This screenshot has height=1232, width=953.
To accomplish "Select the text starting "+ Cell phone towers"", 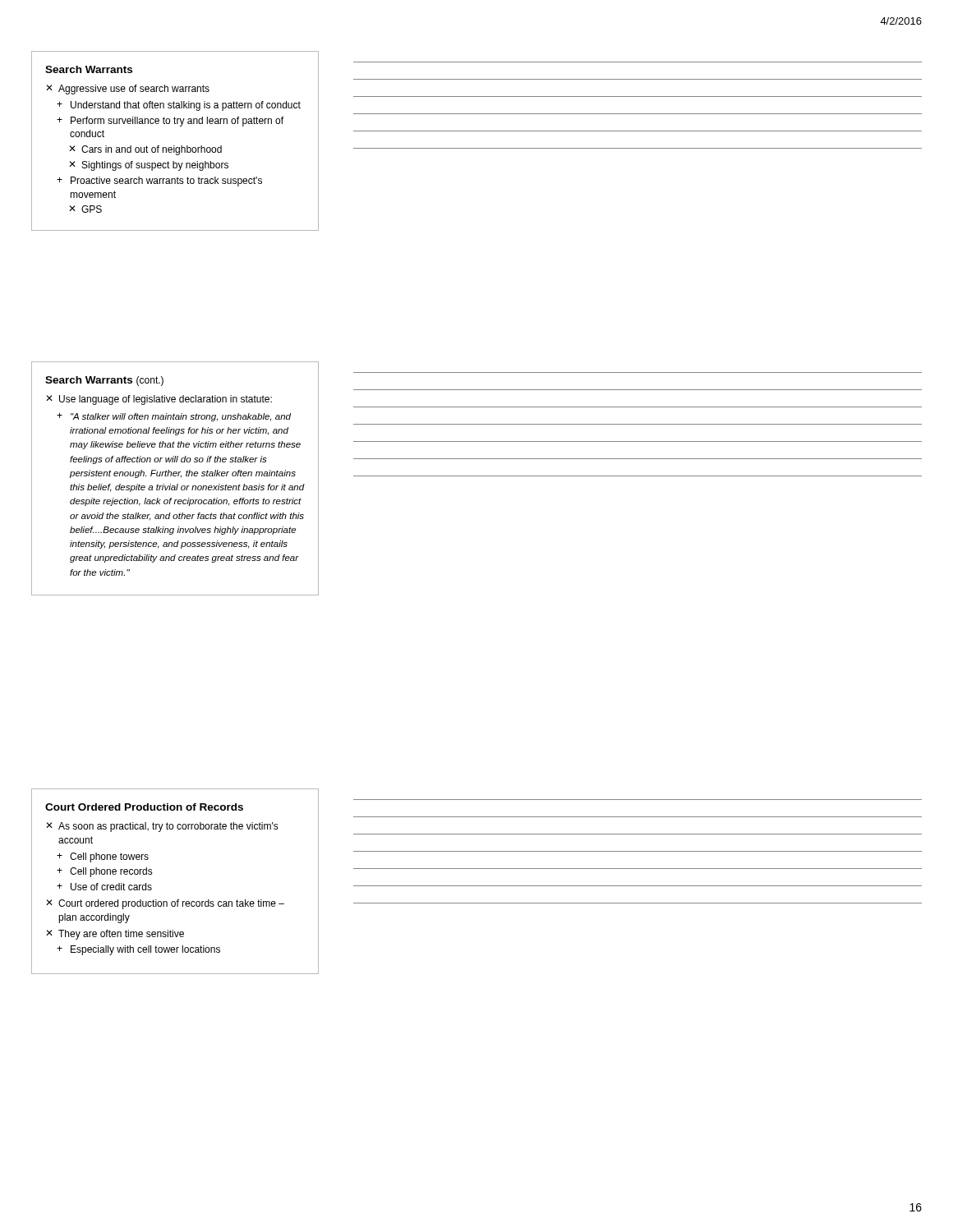I will pos(103,857).
